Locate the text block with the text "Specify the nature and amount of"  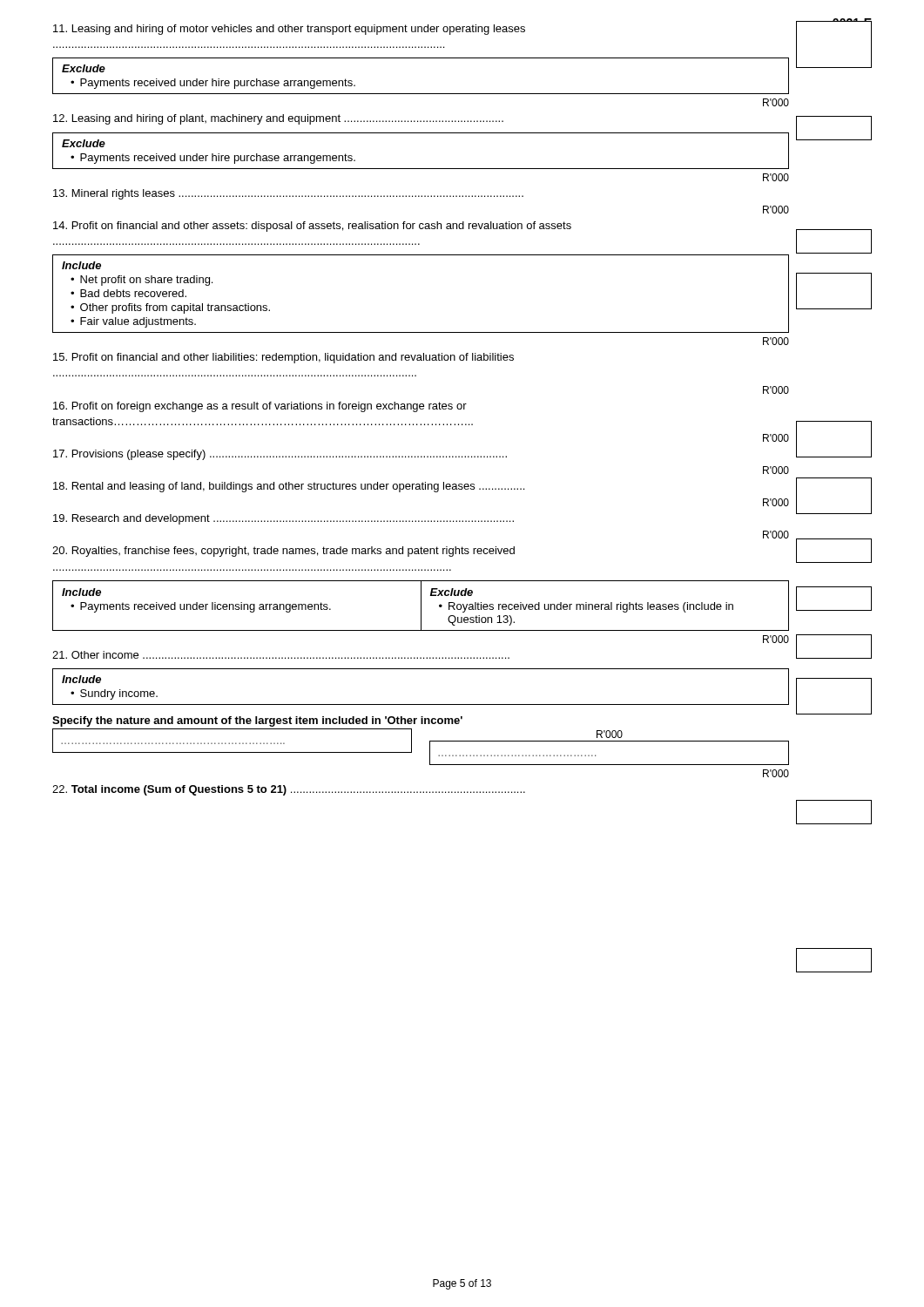(258, 720)
